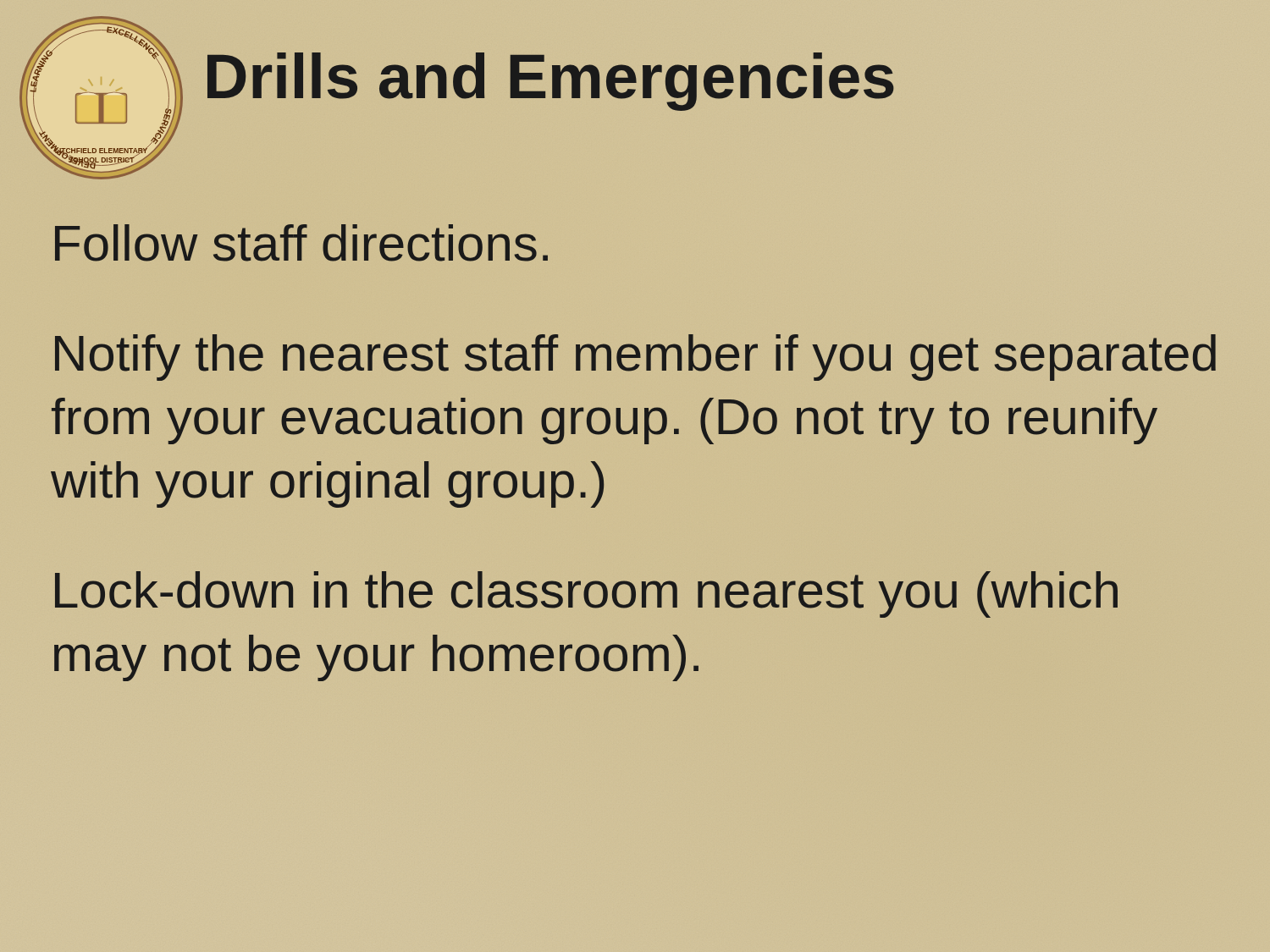Screen dimensions: 952x1270
Task: Click on the text block with the text "Notify the nearest staff member"
Action: point(635,417)
